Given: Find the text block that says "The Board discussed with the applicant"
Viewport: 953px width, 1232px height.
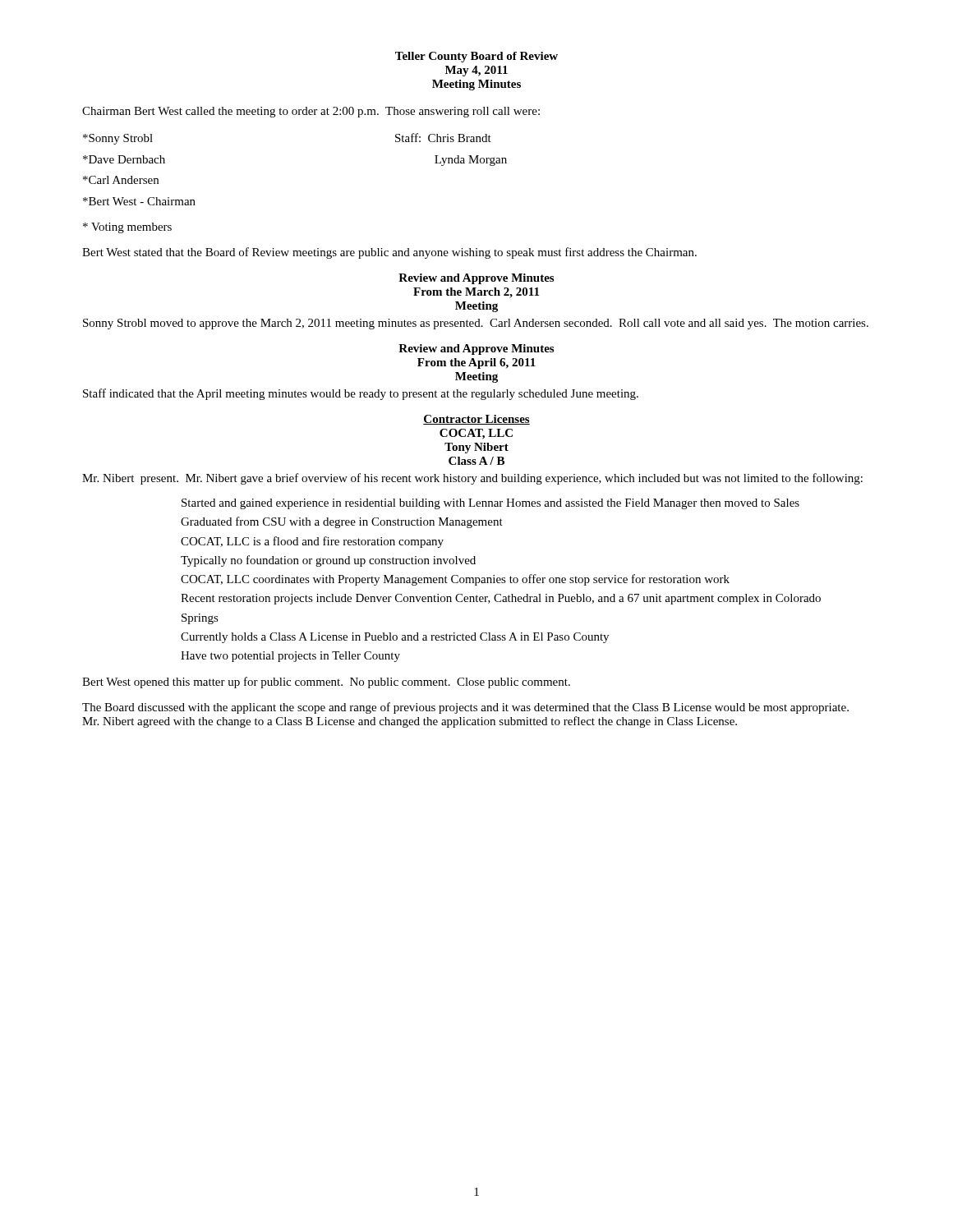Looking at the screenshot, I should (x=467, y=714).
